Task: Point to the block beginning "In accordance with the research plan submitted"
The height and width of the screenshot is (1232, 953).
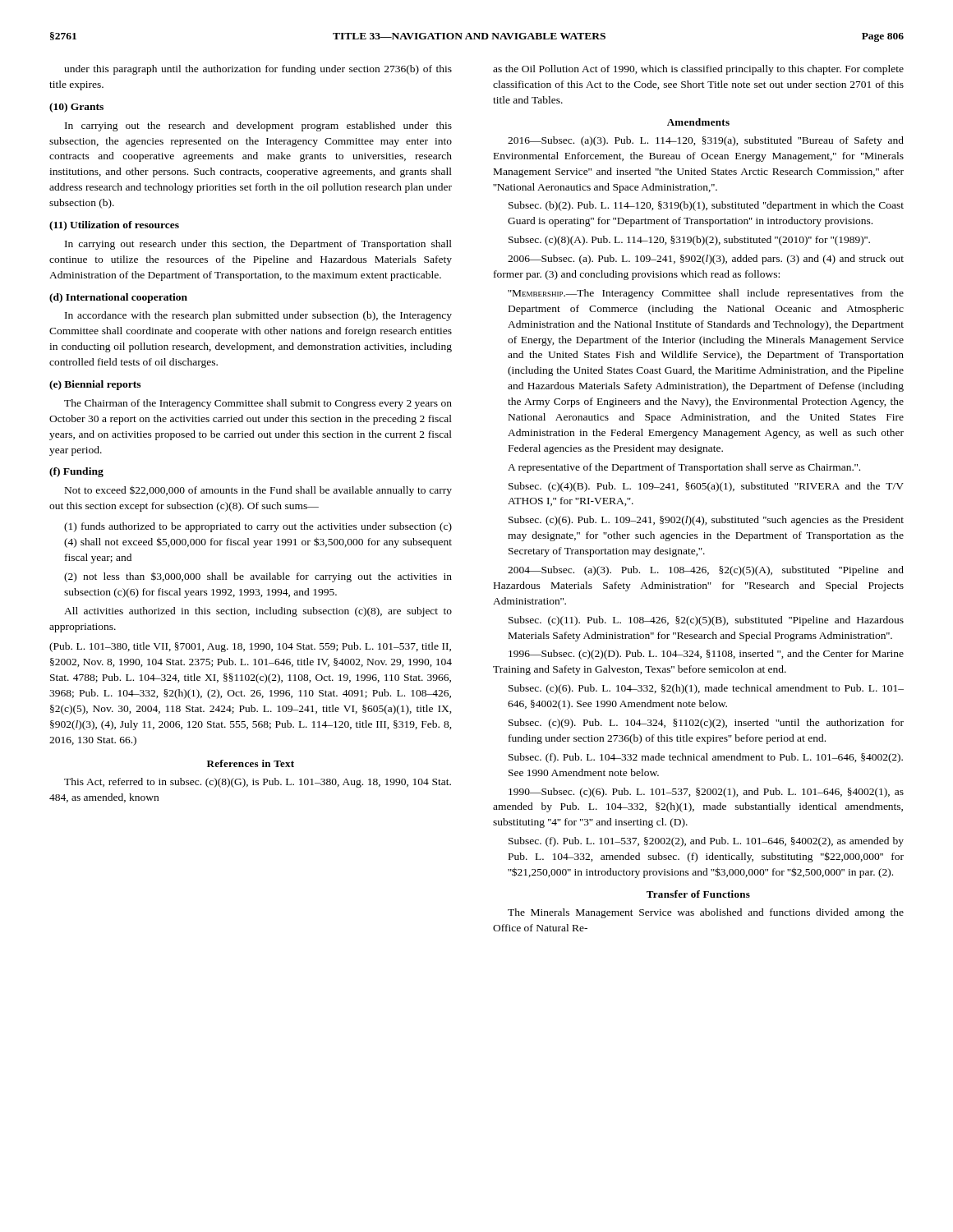Action: [251, 339]
